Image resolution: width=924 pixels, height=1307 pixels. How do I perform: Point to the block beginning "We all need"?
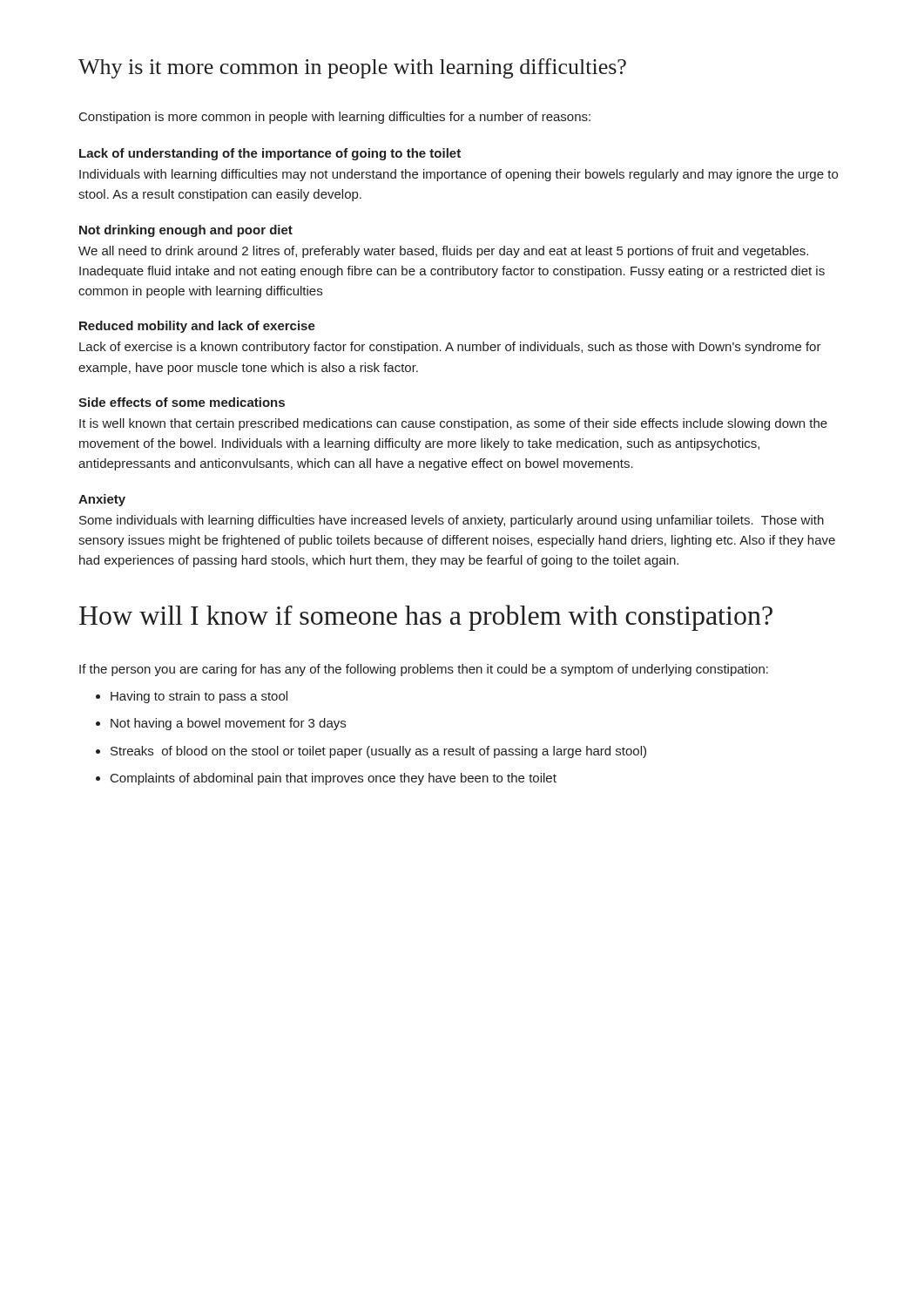pos(452,270)
